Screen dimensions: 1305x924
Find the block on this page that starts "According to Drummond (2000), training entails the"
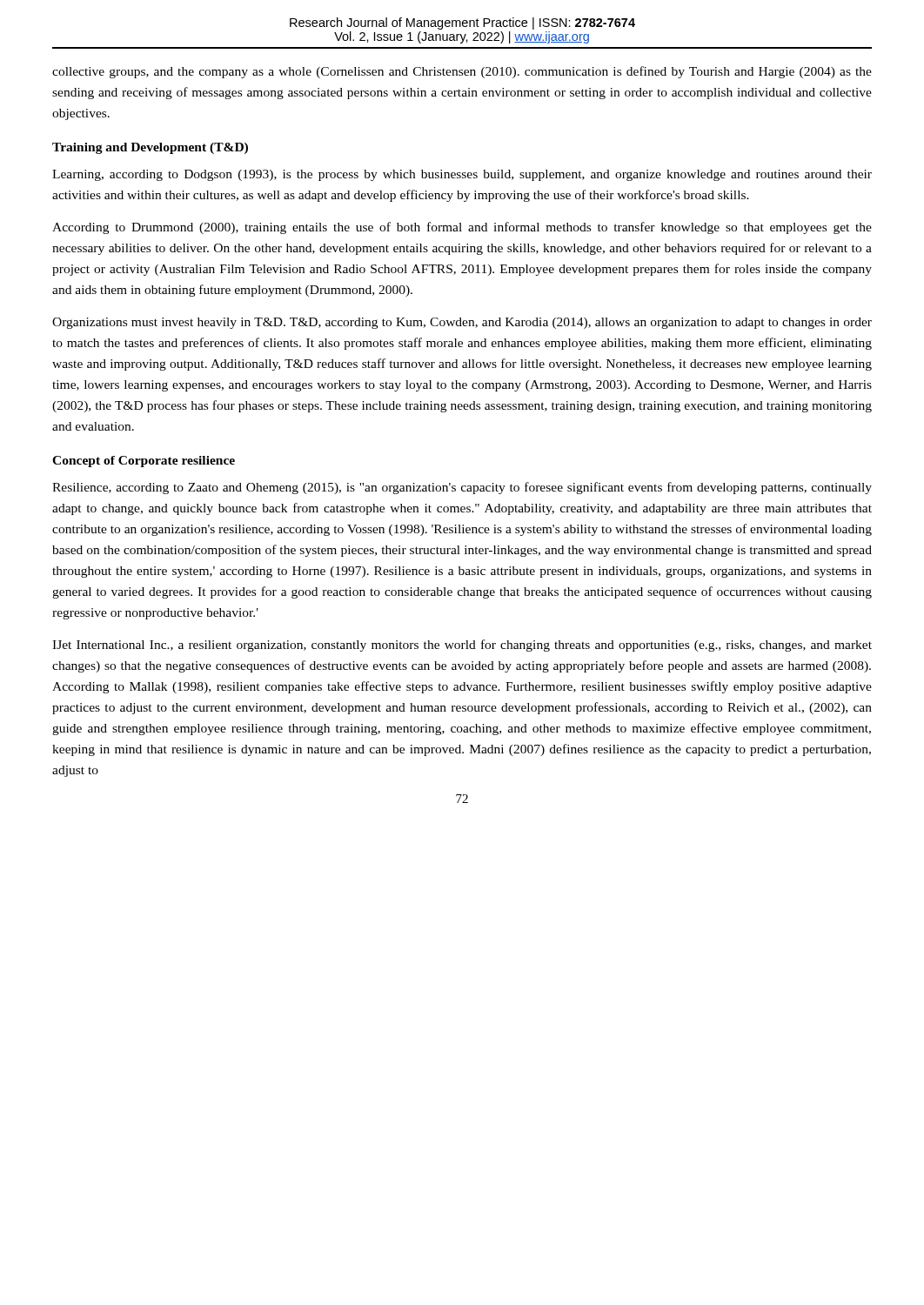462,258
